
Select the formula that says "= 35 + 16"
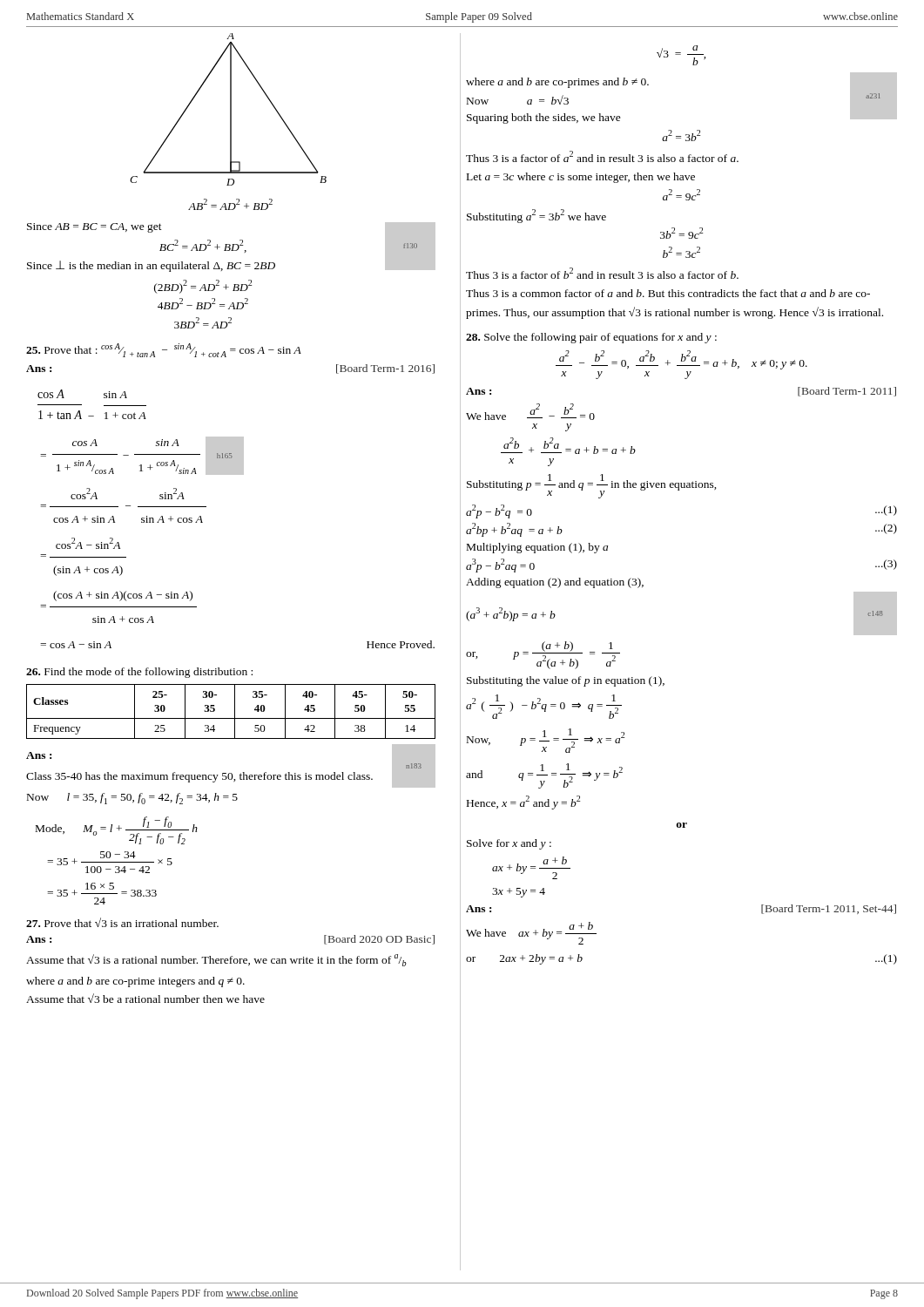pyautogui.click(x=102, y=894)
